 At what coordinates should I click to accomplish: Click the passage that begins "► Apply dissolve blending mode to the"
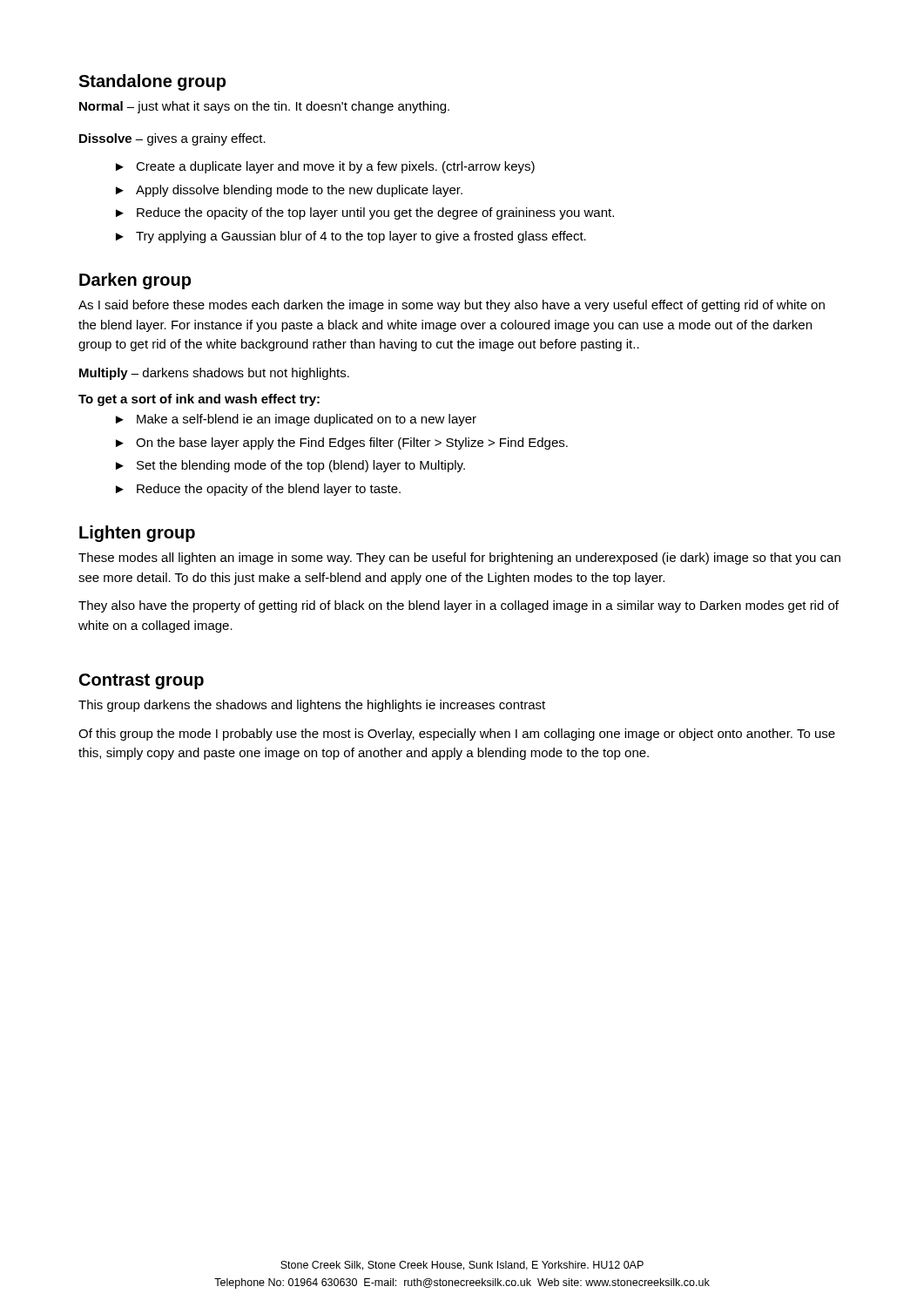point(289,191)
